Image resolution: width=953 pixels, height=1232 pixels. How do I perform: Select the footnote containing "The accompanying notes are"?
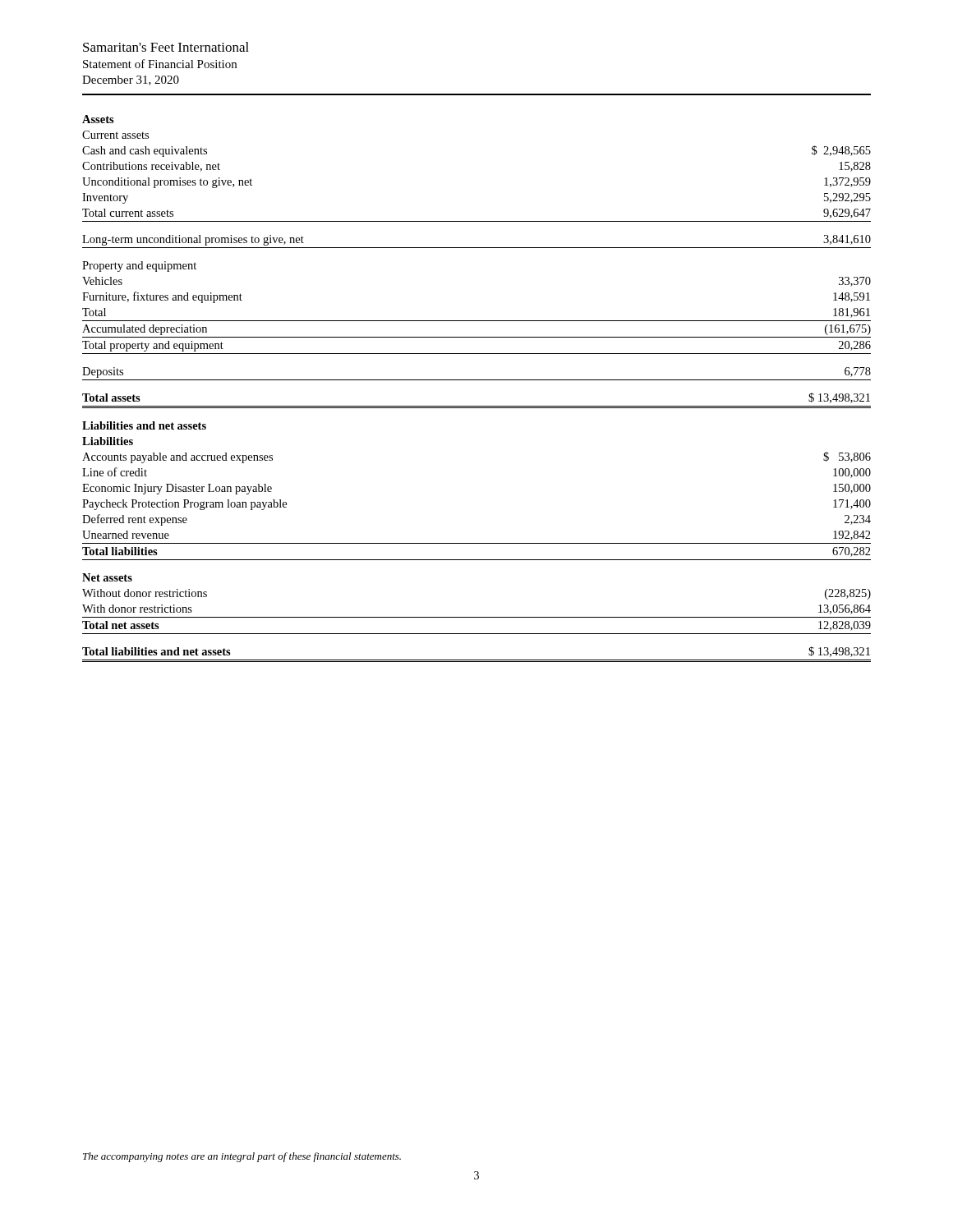click(242, 1157)
